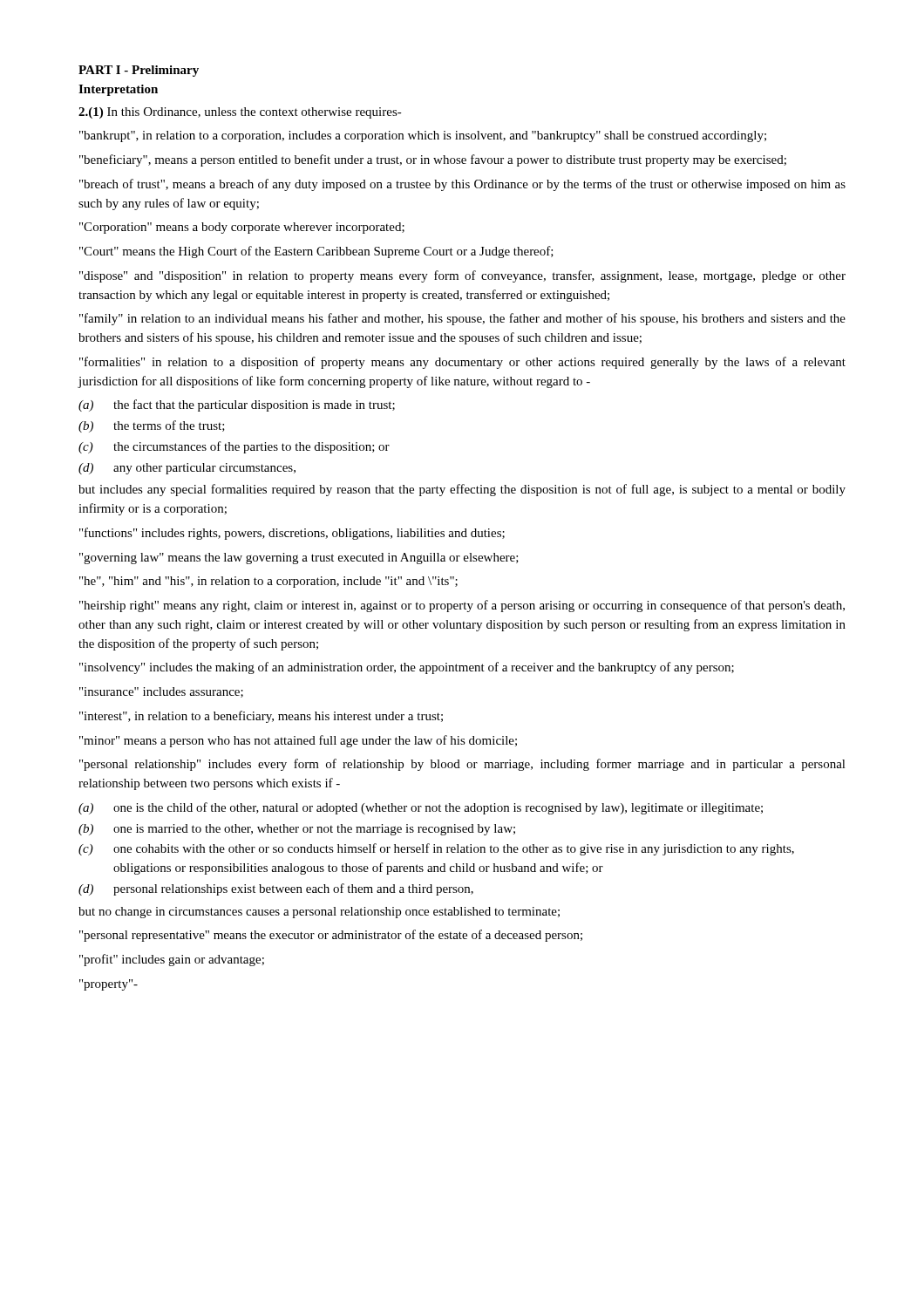Find the element starting ""breach of trust", means a breach of any"

point(462,193)
